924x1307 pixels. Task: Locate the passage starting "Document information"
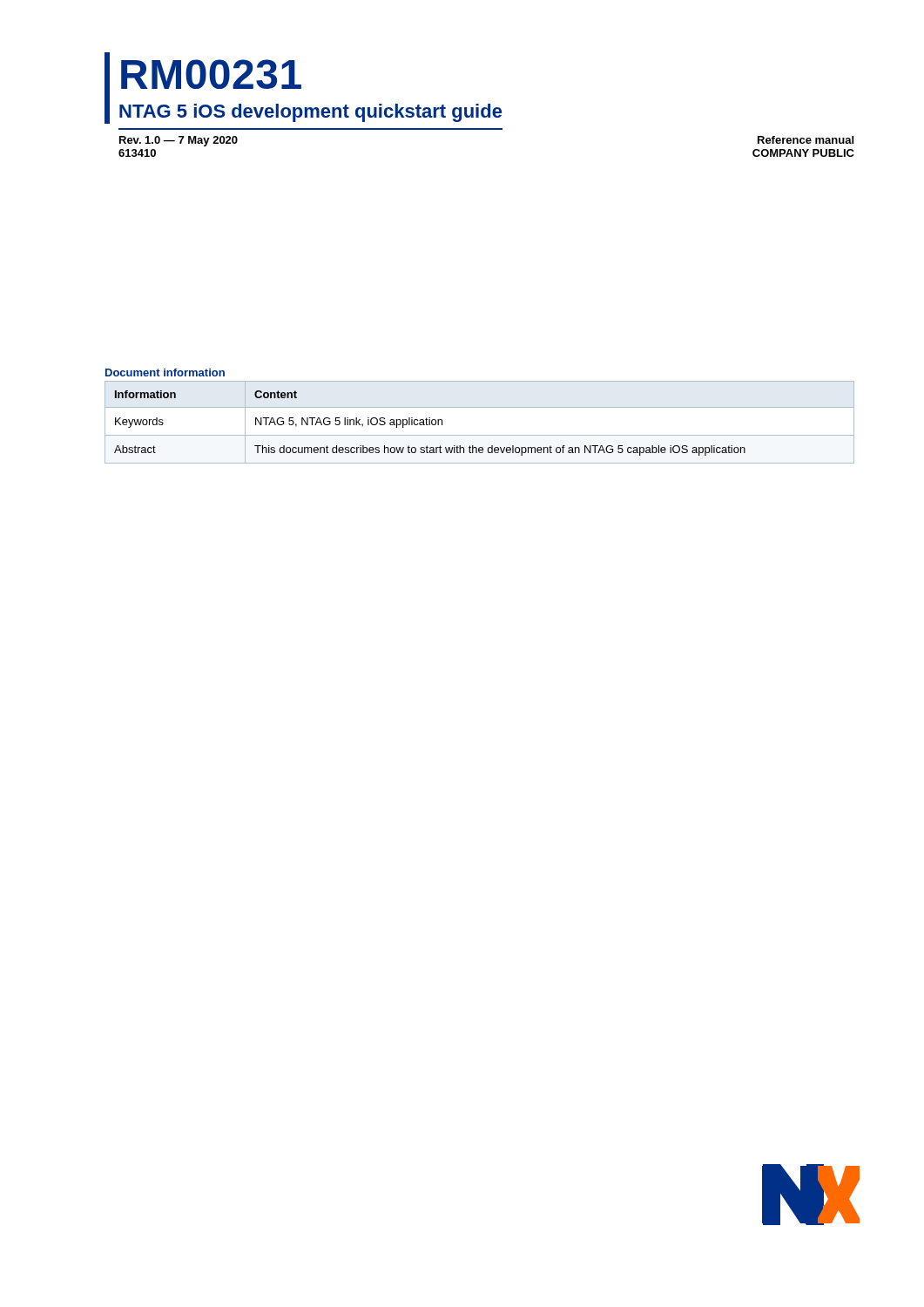(x=165, y=372)
